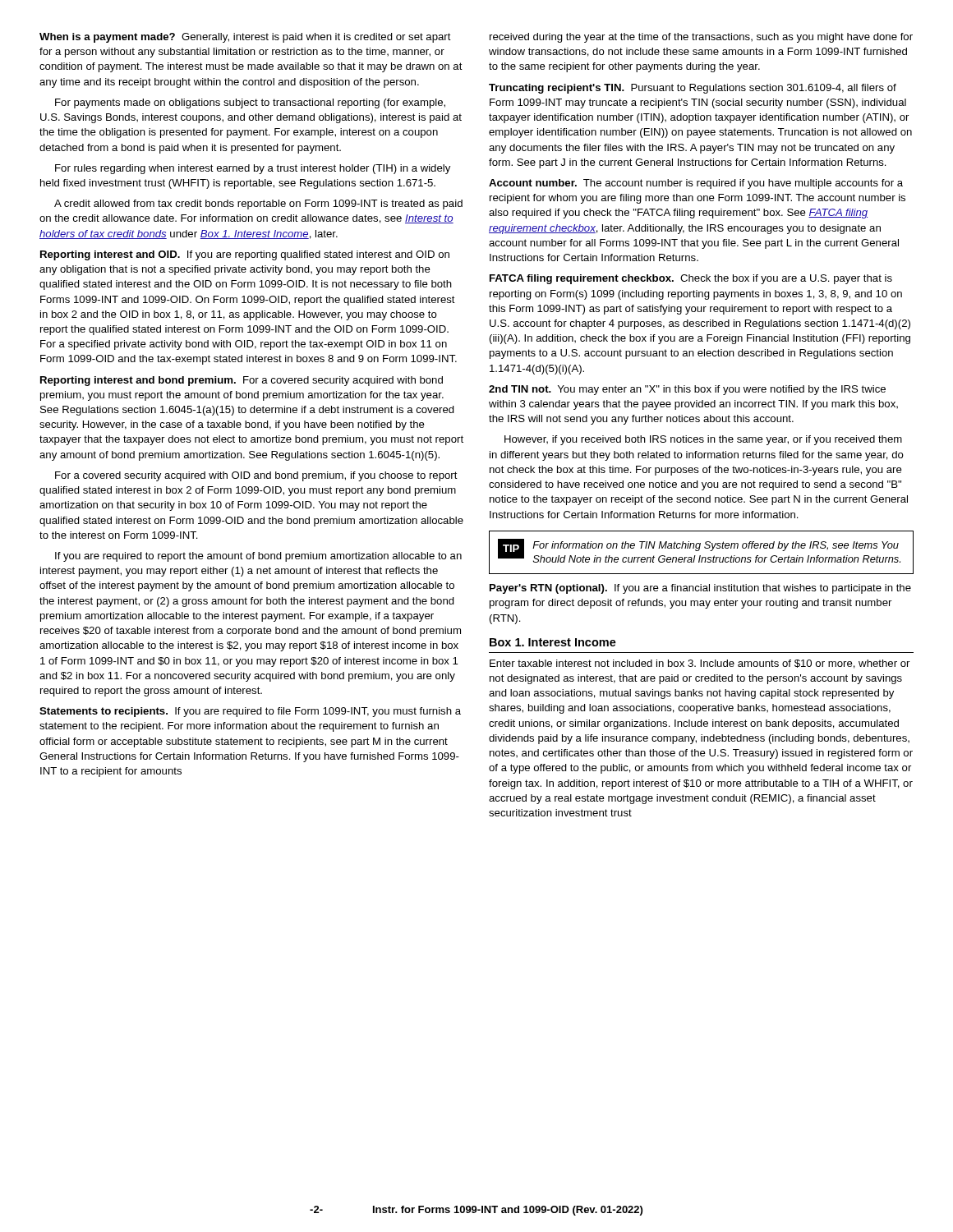Navigate to the text block starting "received during the year at"
Image resolution: width=953 pixels, height=1232 pixels.
pyautogui.click(x=701, y=52)
